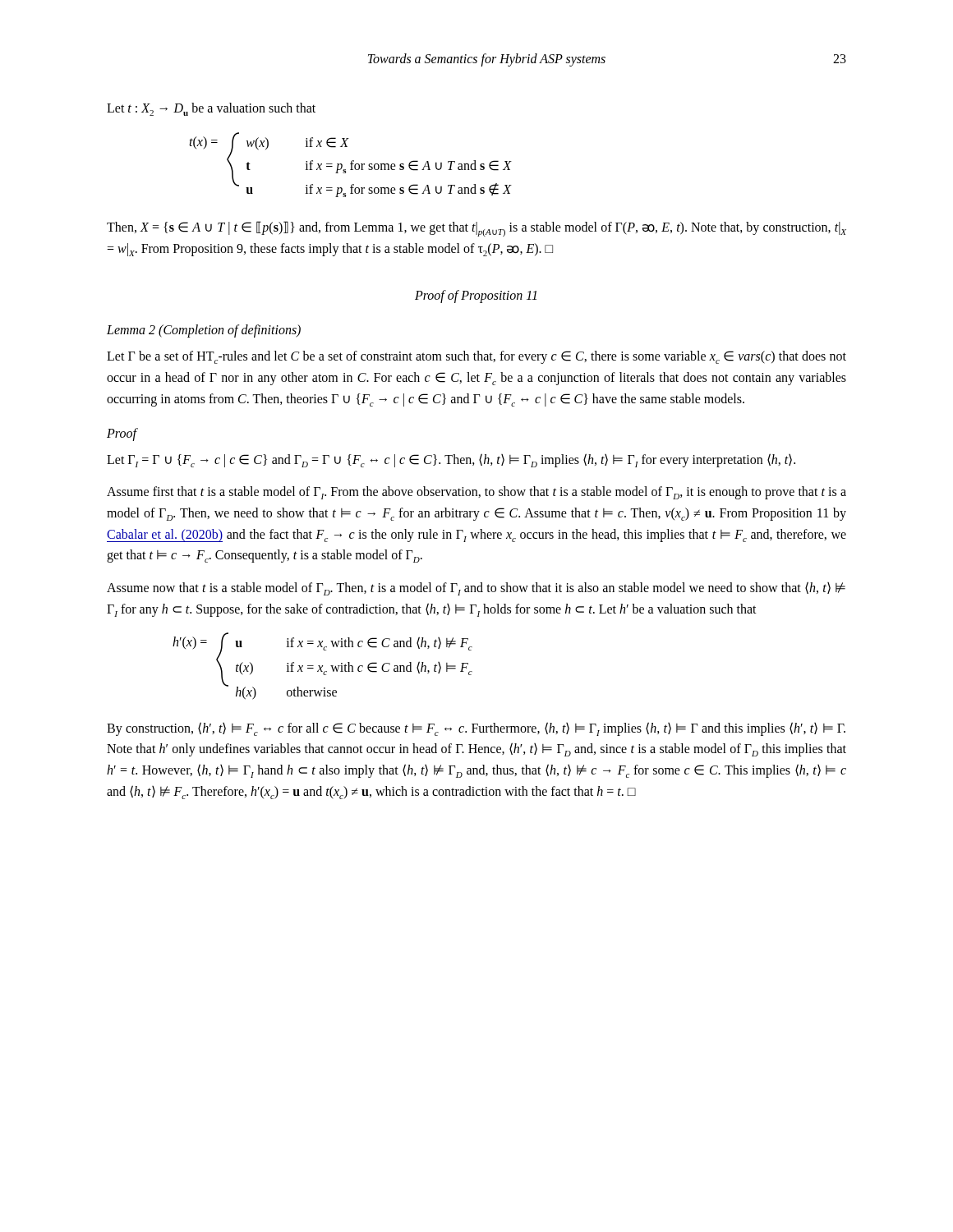Locate the section header
Viewport: 953px width, 1232px height.
coord(476,296)
